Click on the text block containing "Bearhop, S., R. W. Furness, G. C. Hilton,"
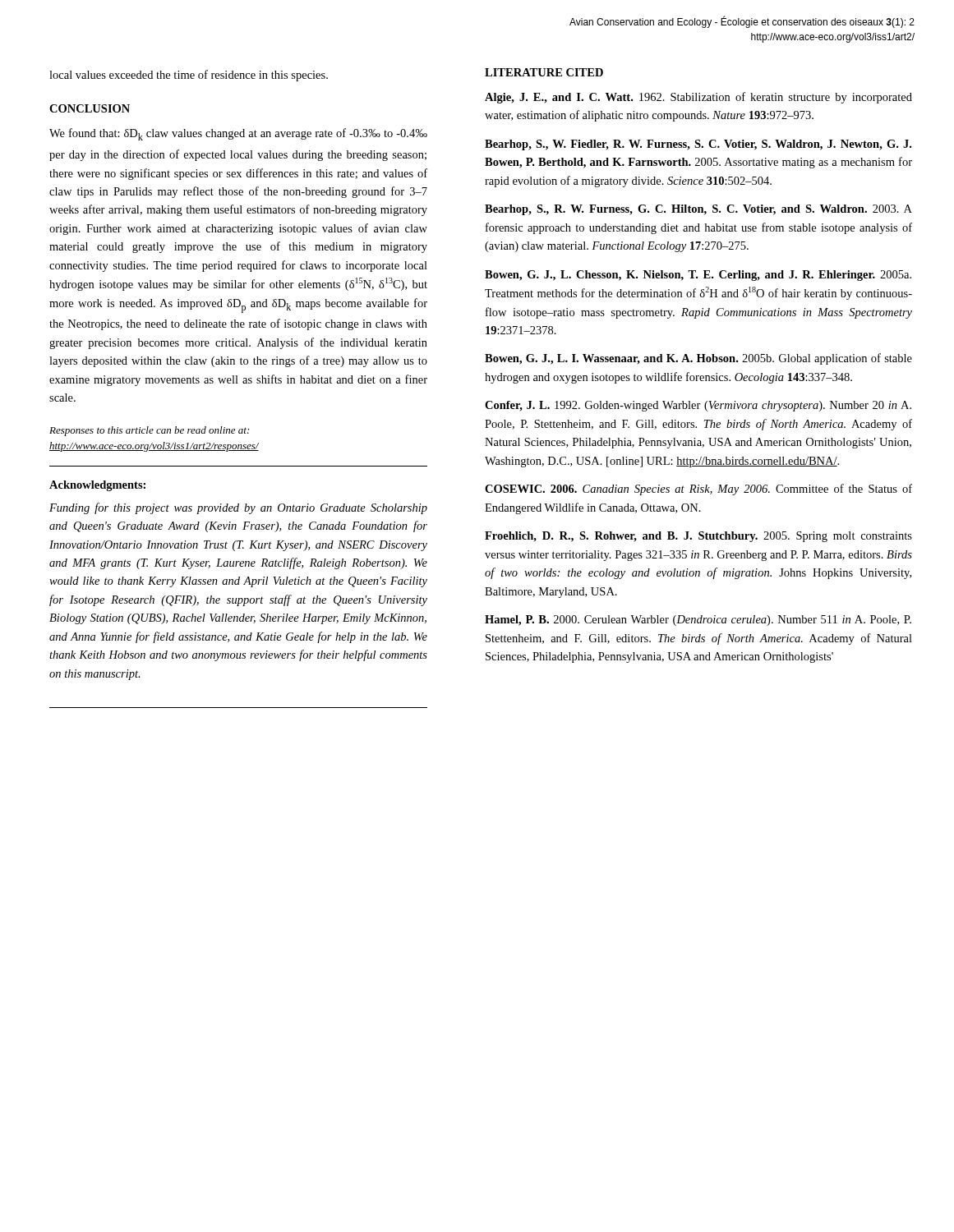 tap(698, 227)
